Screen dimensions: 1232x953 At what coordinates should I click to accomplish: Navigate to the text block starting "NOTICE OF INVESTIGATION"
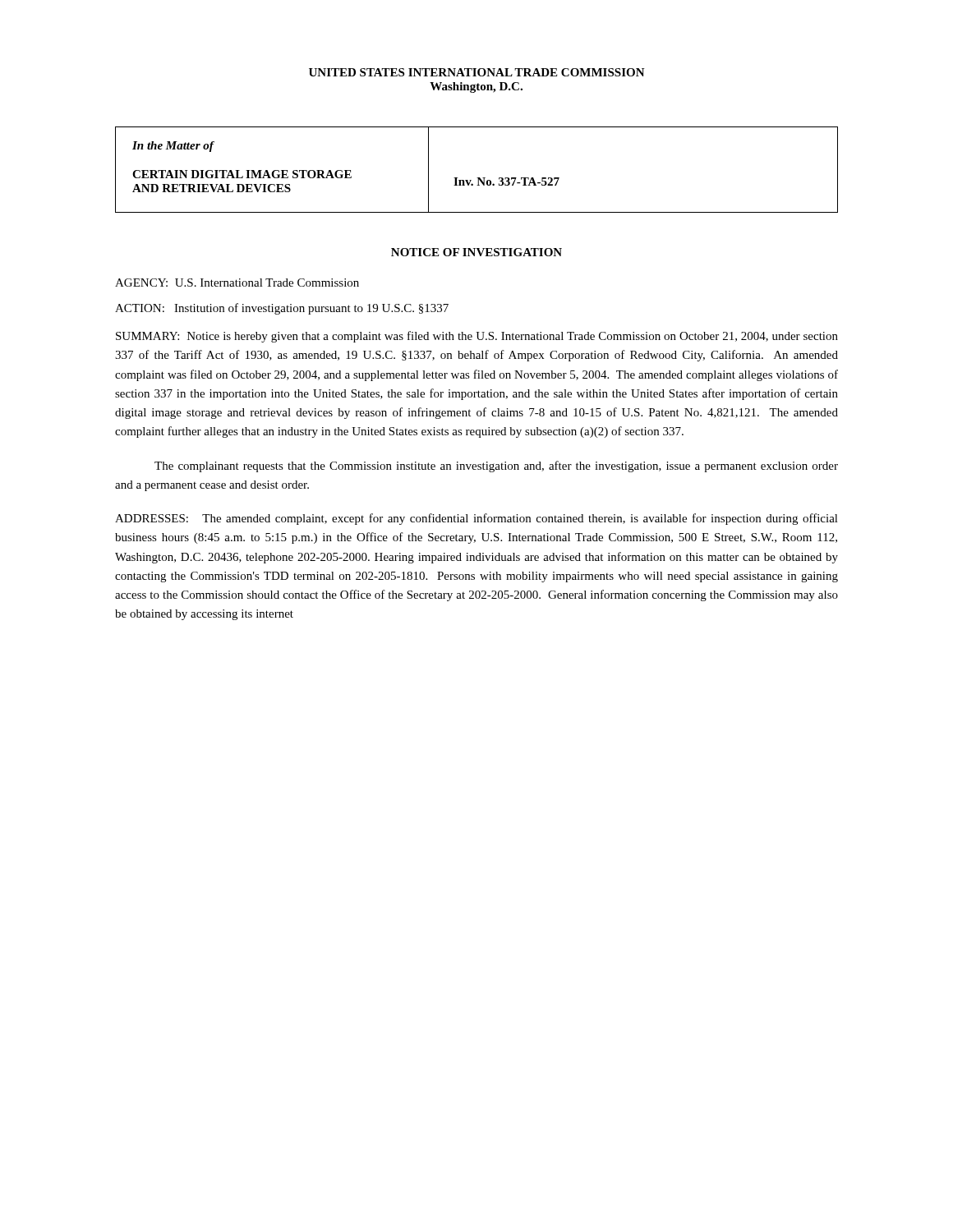(x=476, y=252)
